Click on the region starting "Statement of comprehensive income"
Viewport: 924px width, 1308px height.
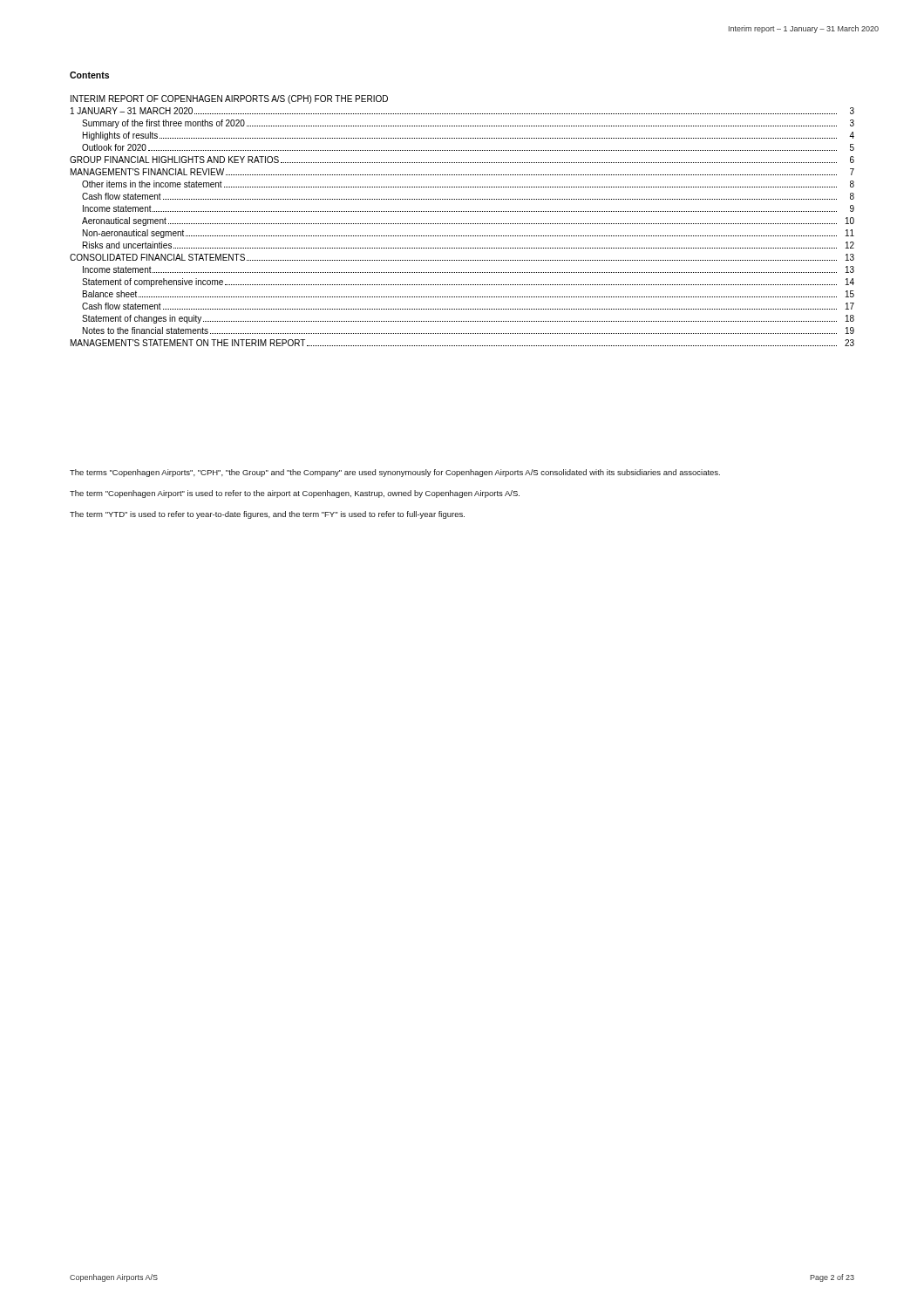(x=468, y=282)
